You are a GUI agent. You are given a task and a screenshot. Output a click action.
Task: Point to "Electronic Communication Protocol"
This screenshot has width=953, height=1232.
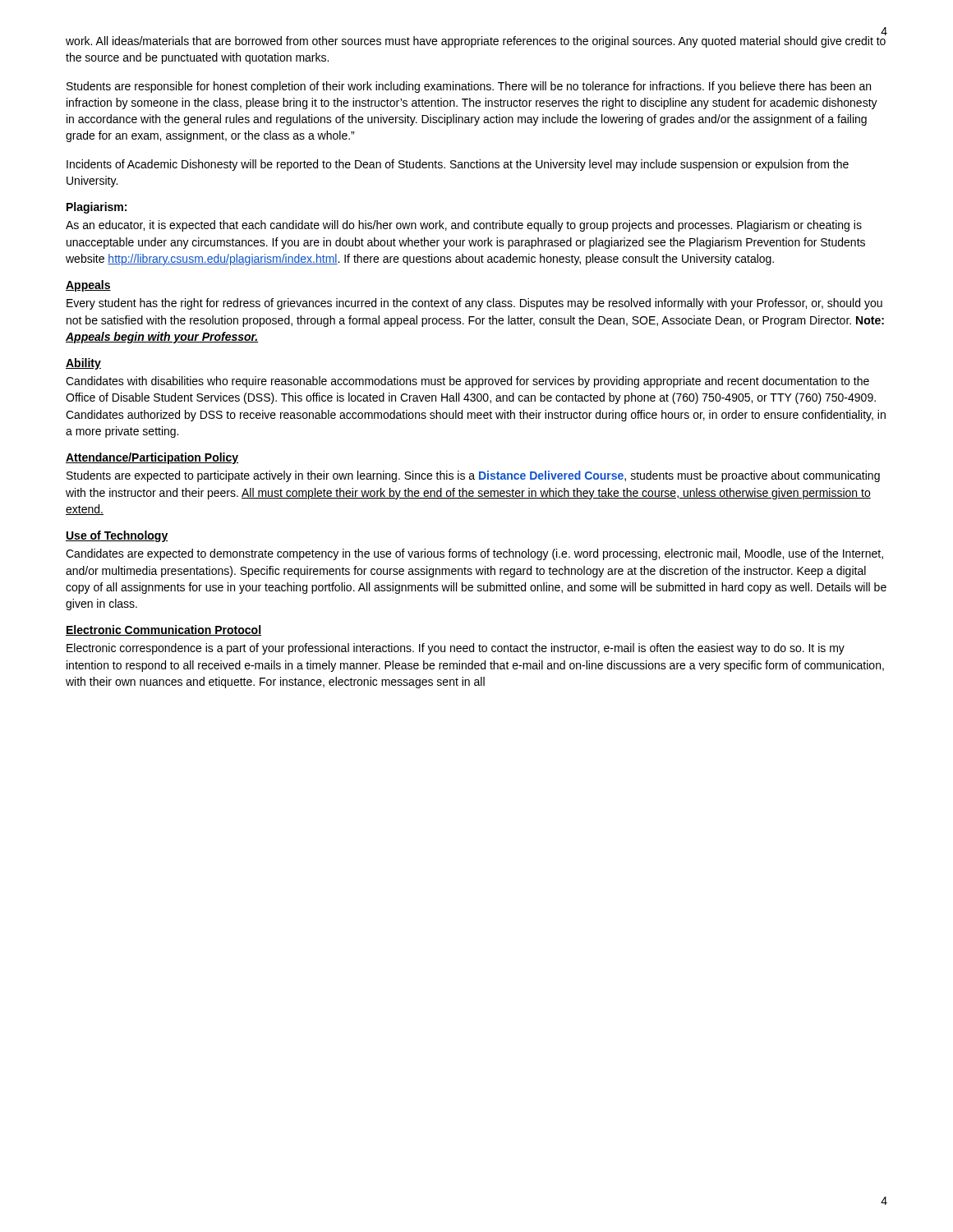click(164, 630)
